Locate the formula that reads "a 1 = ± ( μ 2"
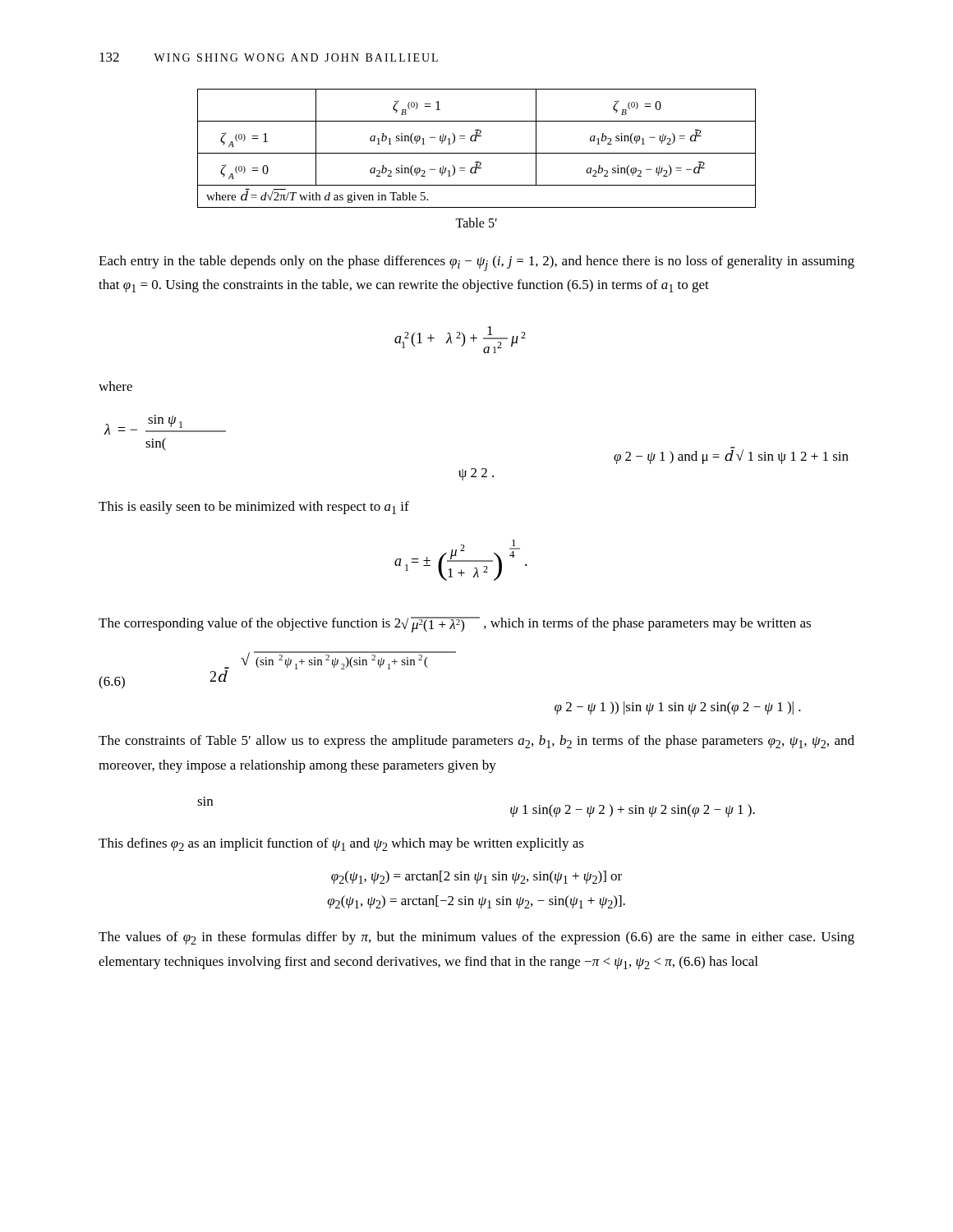953x1232 pixels. (x=476, y=563)
